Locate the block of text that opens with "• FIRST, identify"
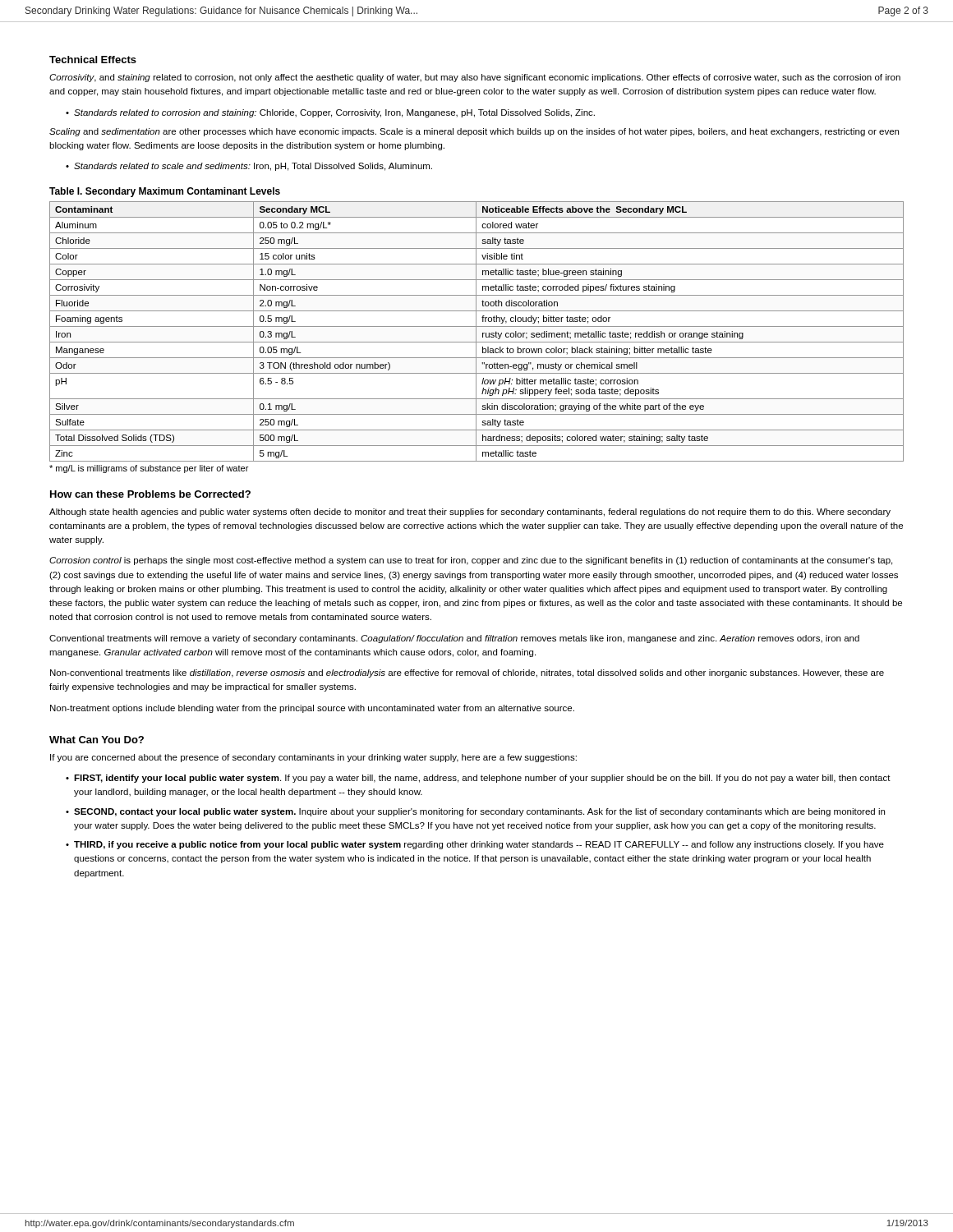The image size is (953, 1232). click(485, 785)
